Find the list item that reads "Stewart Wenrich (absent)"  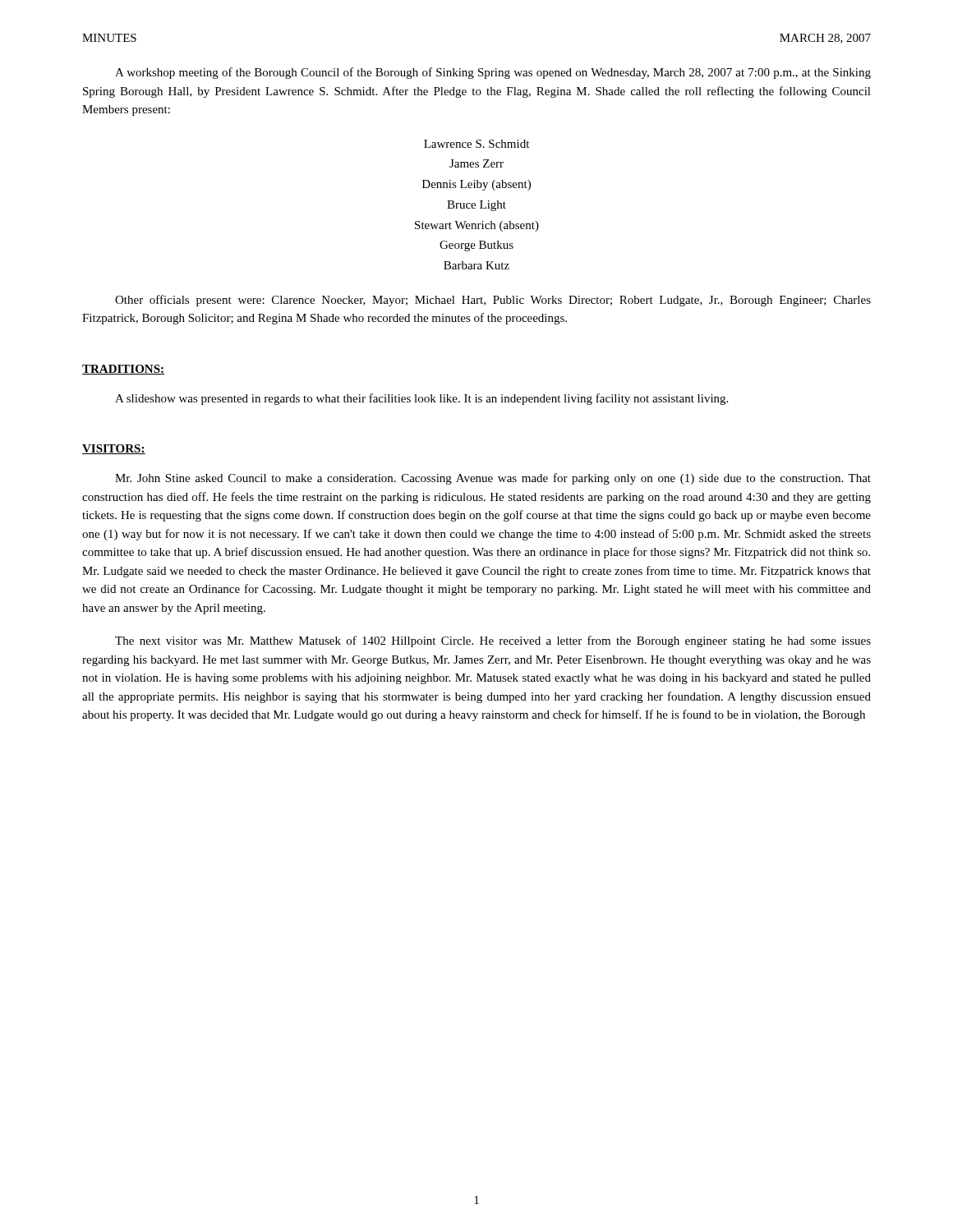click(476, 225)
